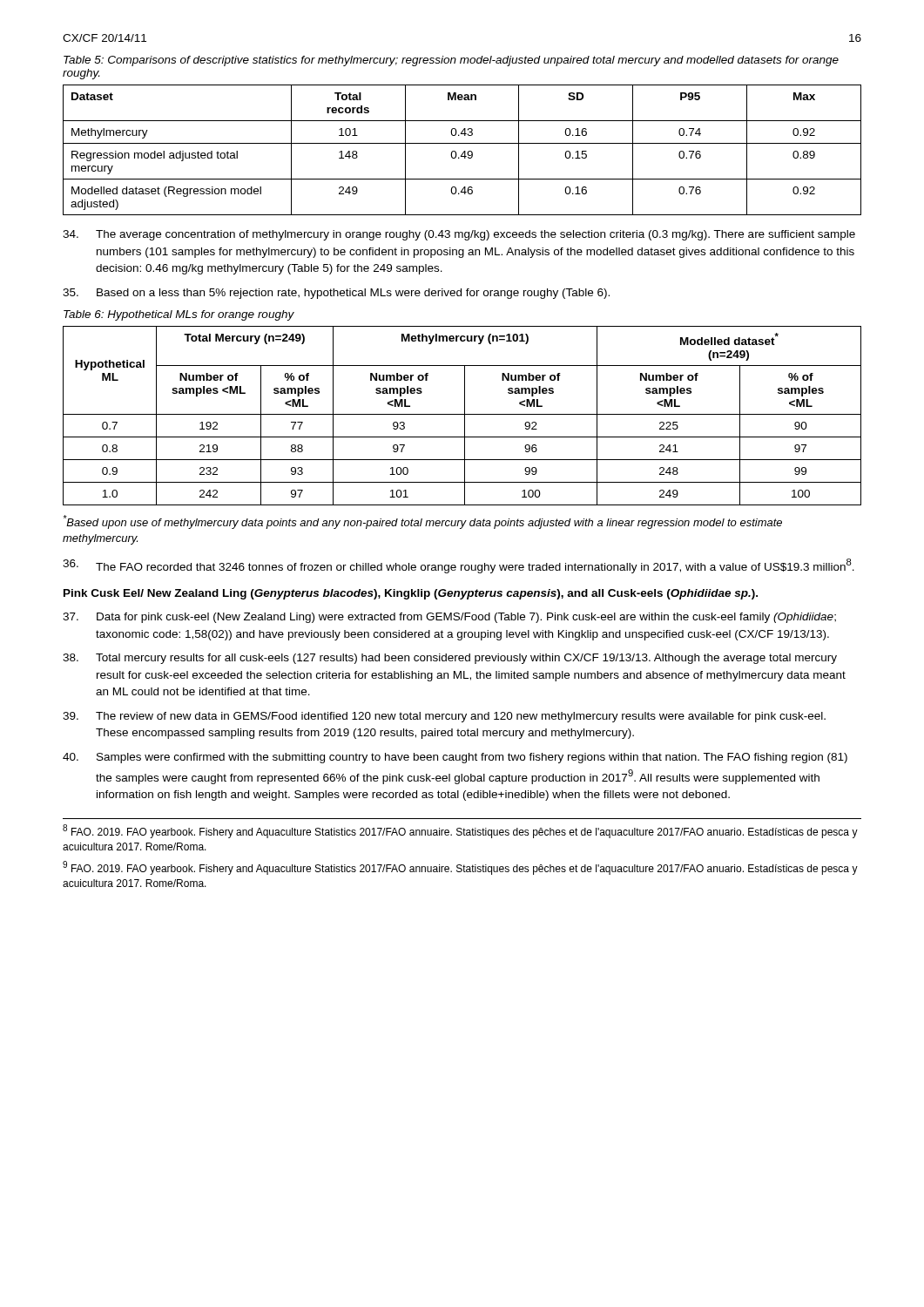Select the table that reads "% of samples <ML"
Viewport: 924px width, 1307px height.
click(x=462, y=416)
